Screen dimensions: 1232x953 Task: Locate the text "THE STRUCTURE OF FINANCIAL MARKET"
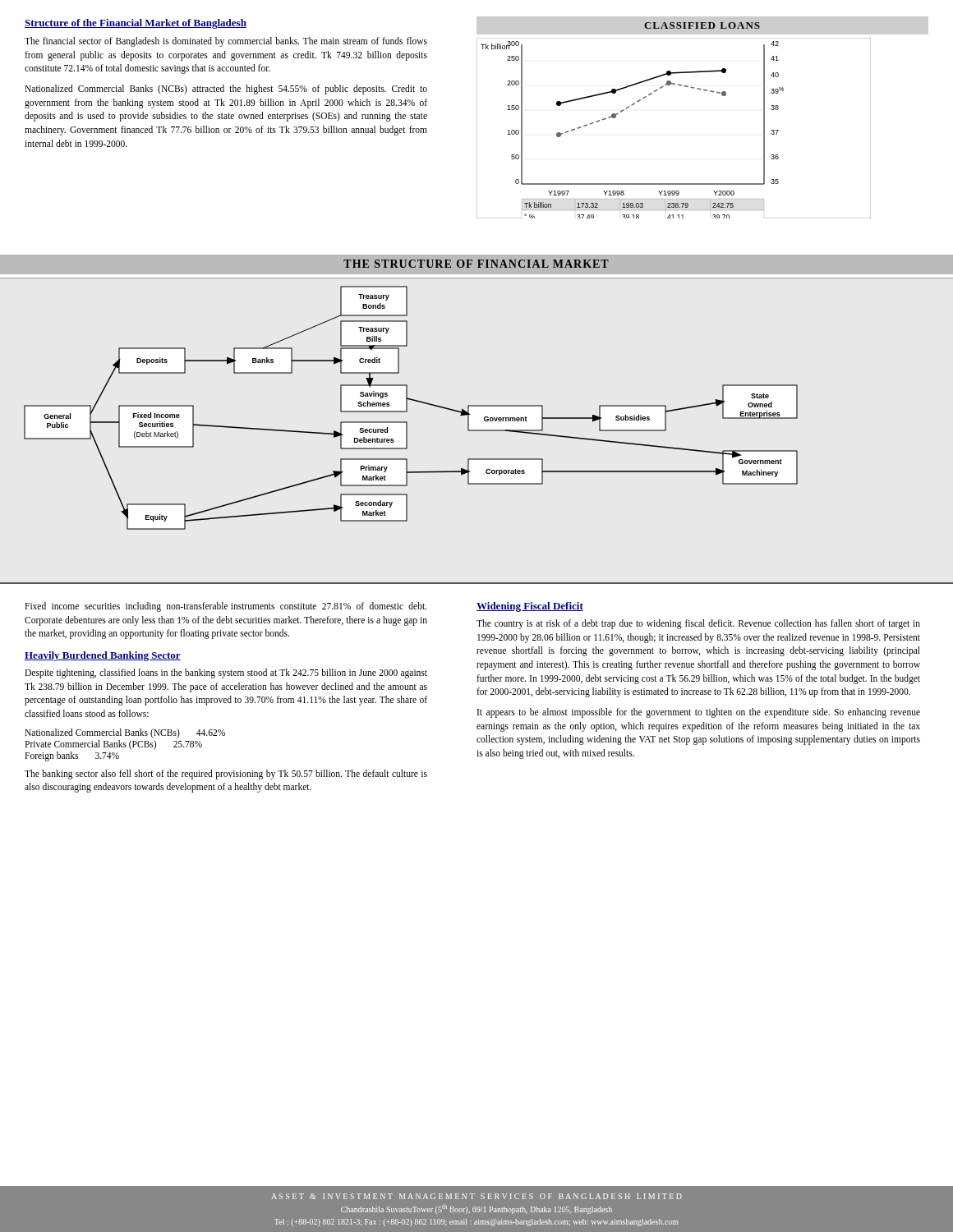coord(476,264)
